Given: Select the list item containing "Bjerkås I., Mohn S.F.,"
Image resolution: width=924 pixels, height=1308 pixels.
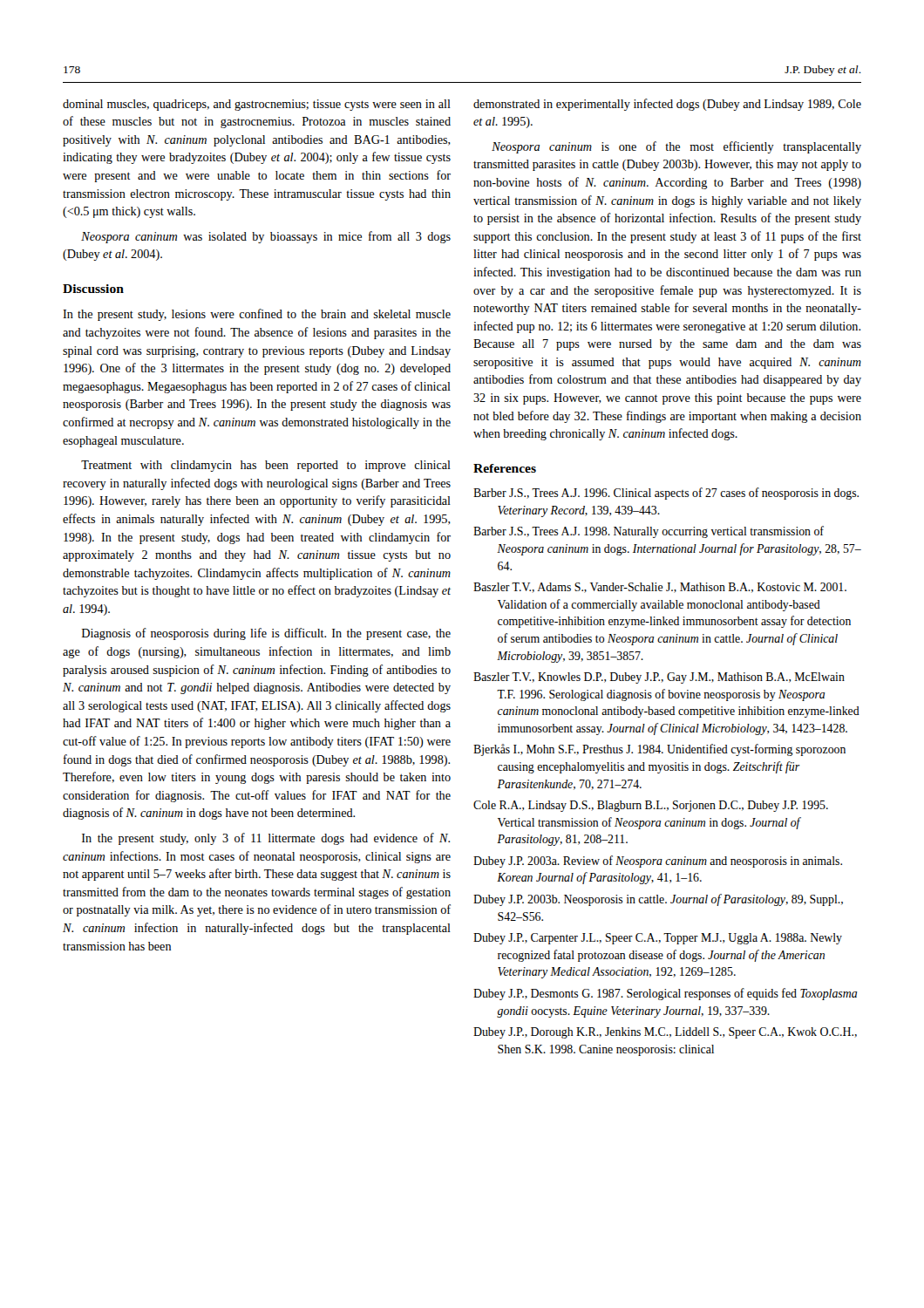Looking at the screenshot, I should coord(660,767).
